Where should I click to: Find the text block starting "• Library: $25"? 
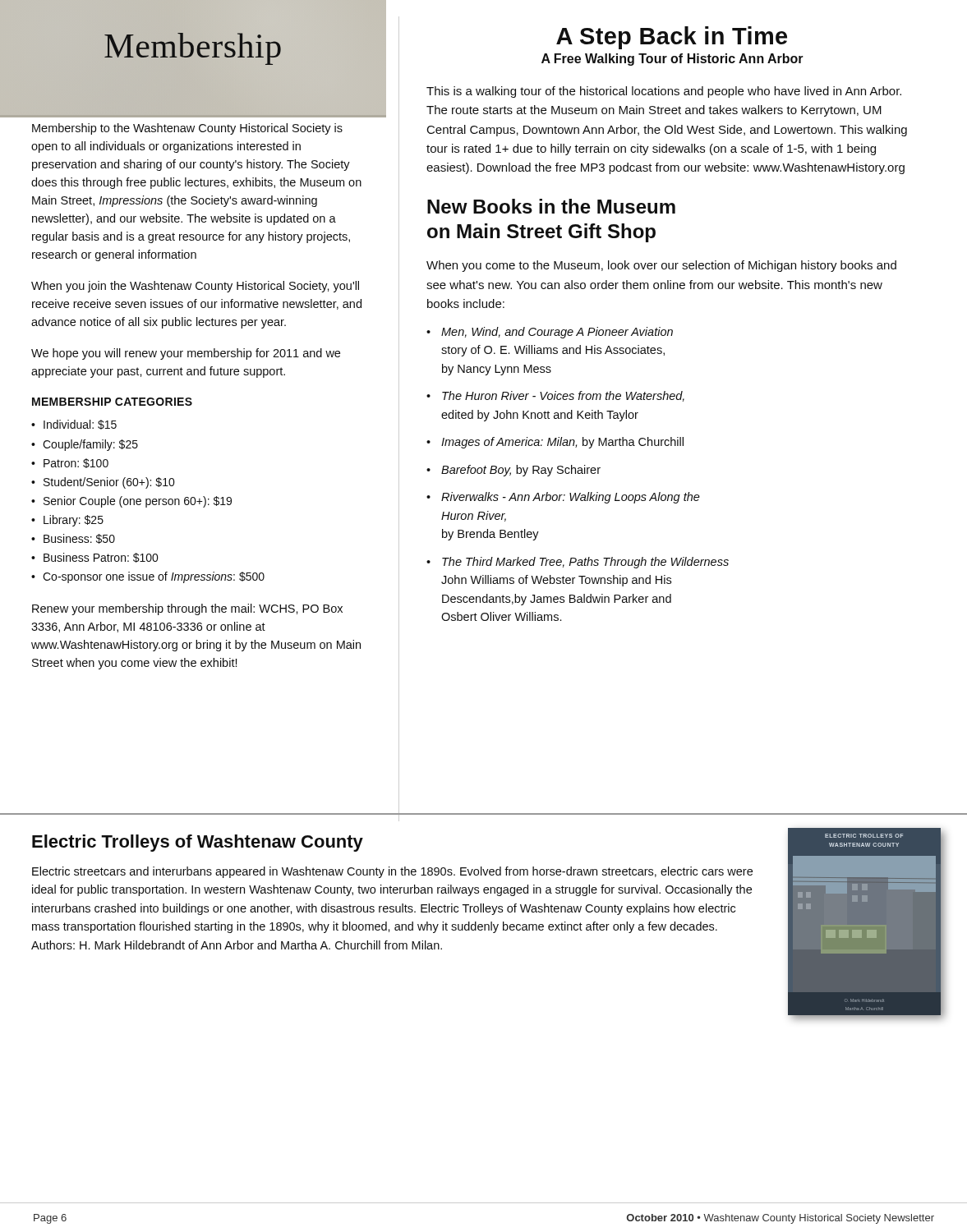coord(67,520)
